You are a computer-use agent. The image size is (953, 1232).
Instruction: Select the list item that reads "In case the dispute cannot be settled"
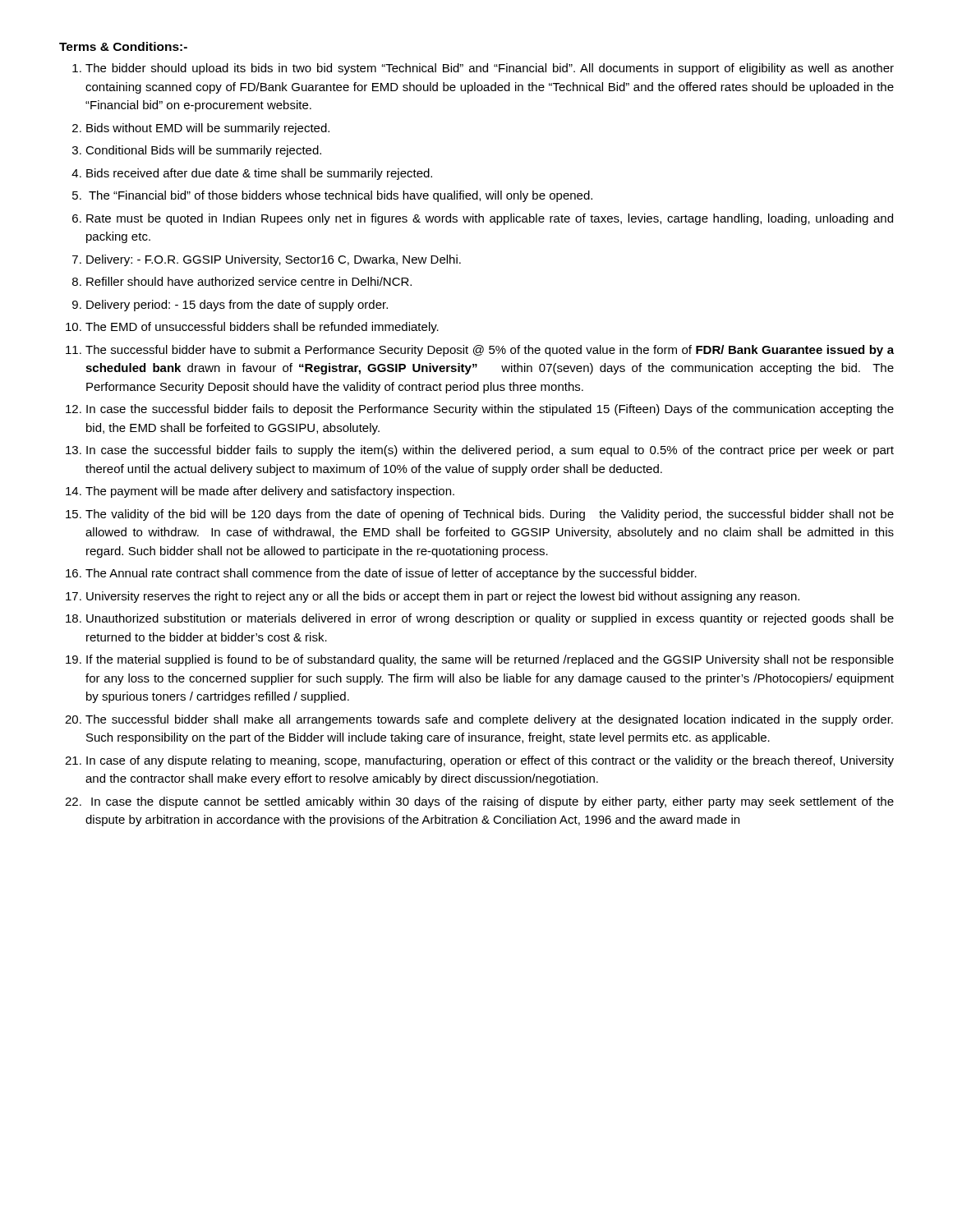490,810
